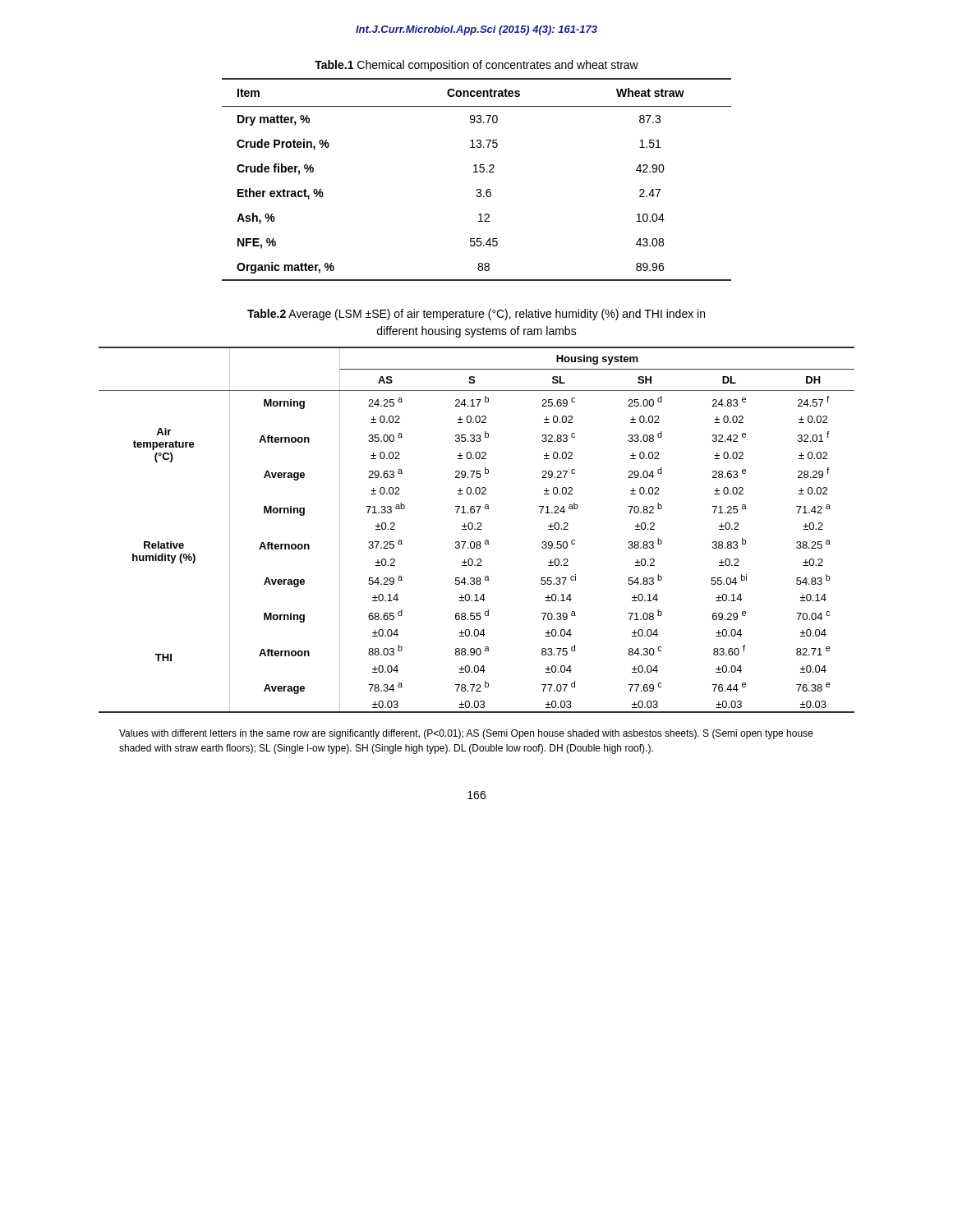Where is the passage that starts "Values with different"?
The image size is (953, 1232).
[466, 741]
